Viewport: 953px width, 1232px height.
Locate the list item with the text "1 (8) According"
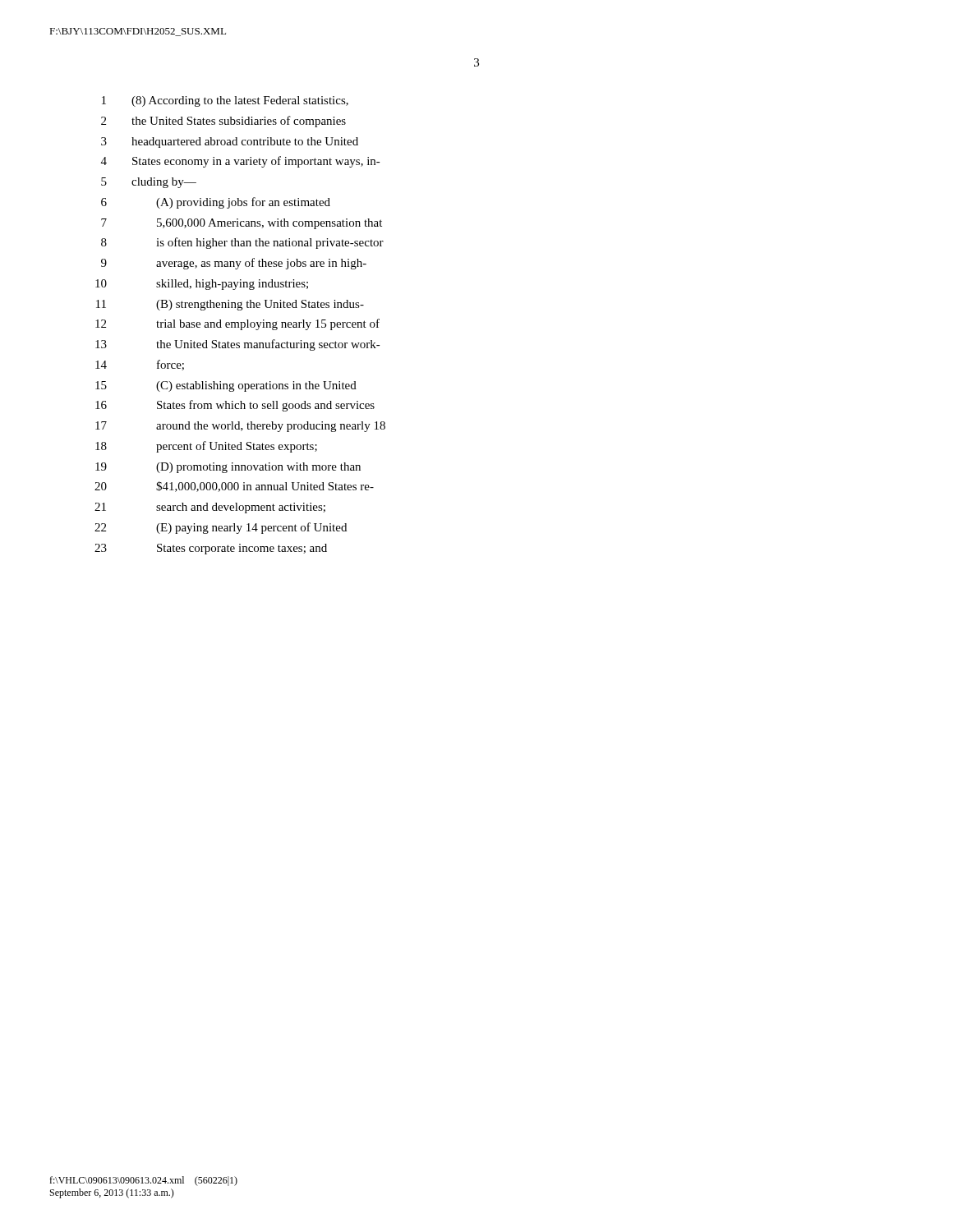tap(225, 101)
